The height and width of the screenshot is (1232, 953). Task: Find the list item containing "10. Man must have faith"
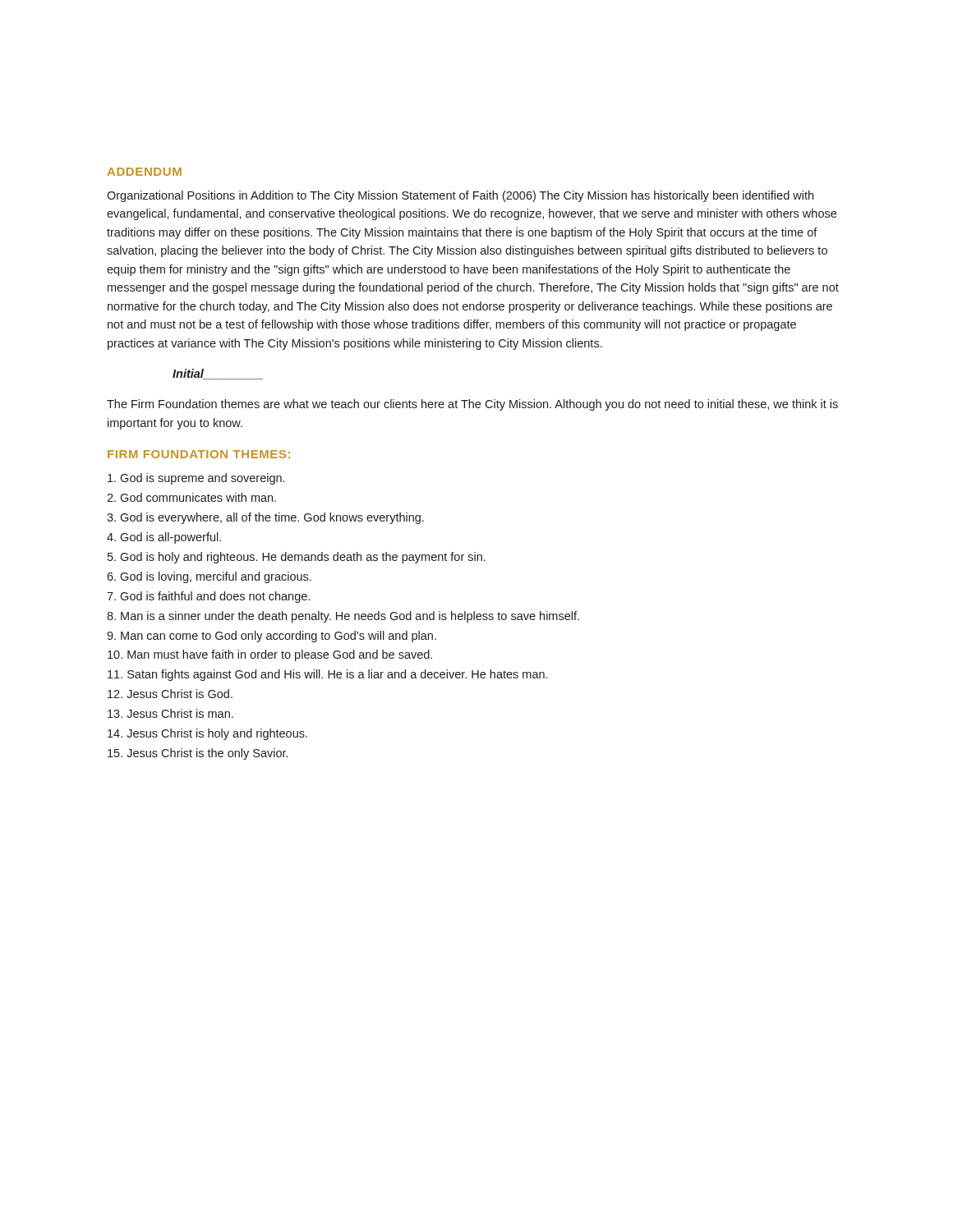(270, 655)
